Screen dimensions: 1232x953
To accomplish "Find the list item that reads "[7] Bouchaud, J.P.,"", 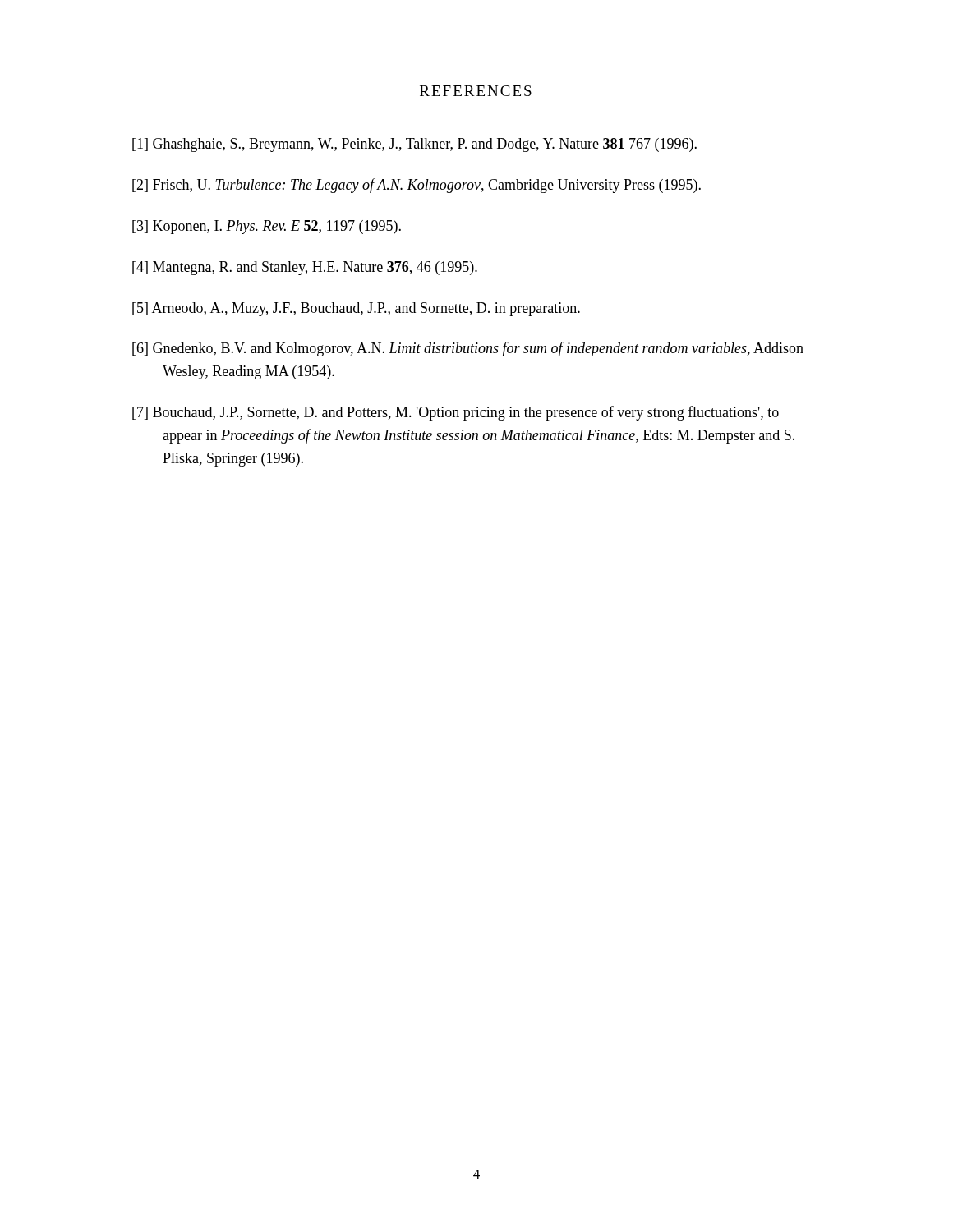I will click(463, 435).
